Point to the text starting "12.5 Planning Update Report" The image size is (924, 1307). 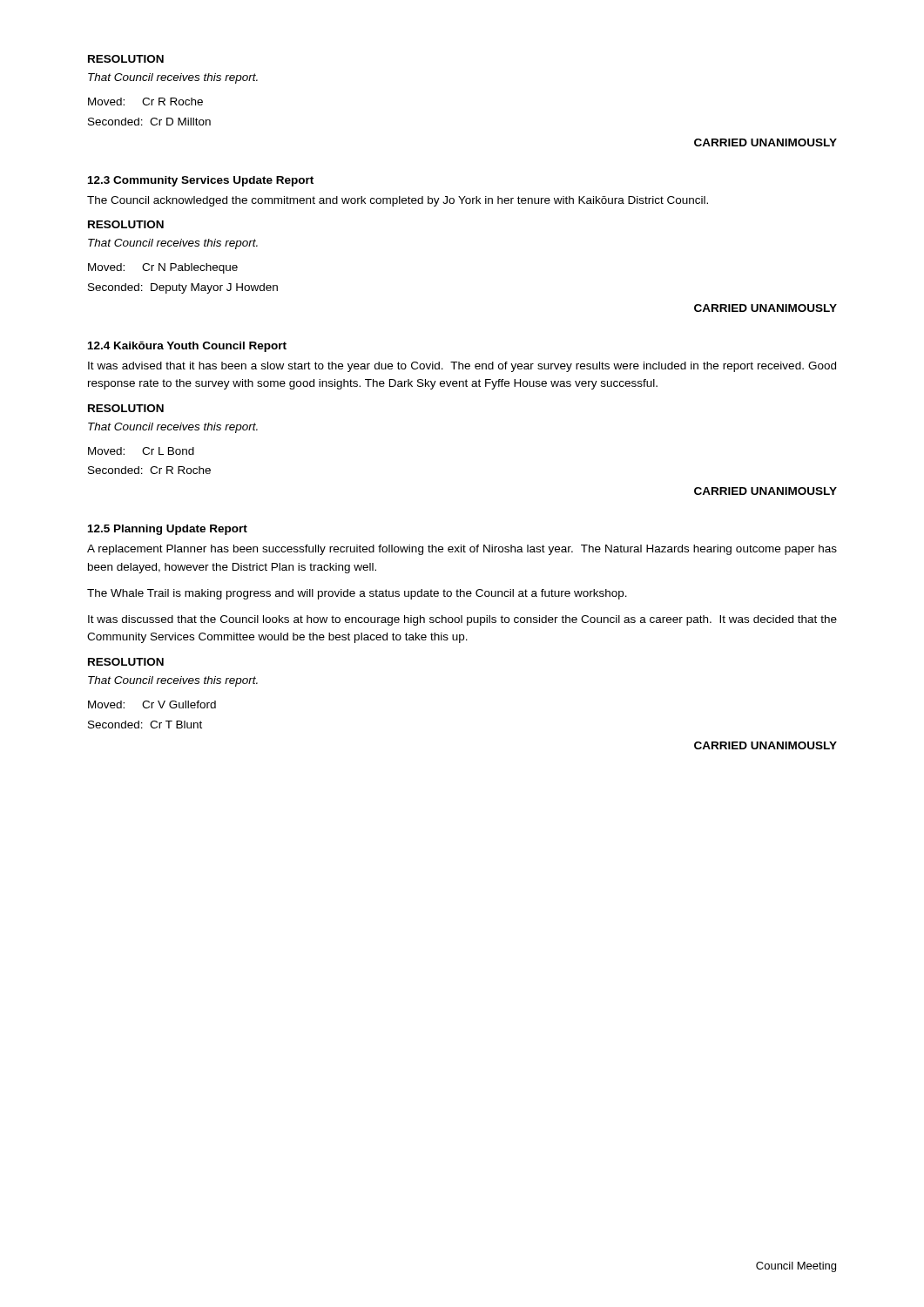tap(167, 529)
